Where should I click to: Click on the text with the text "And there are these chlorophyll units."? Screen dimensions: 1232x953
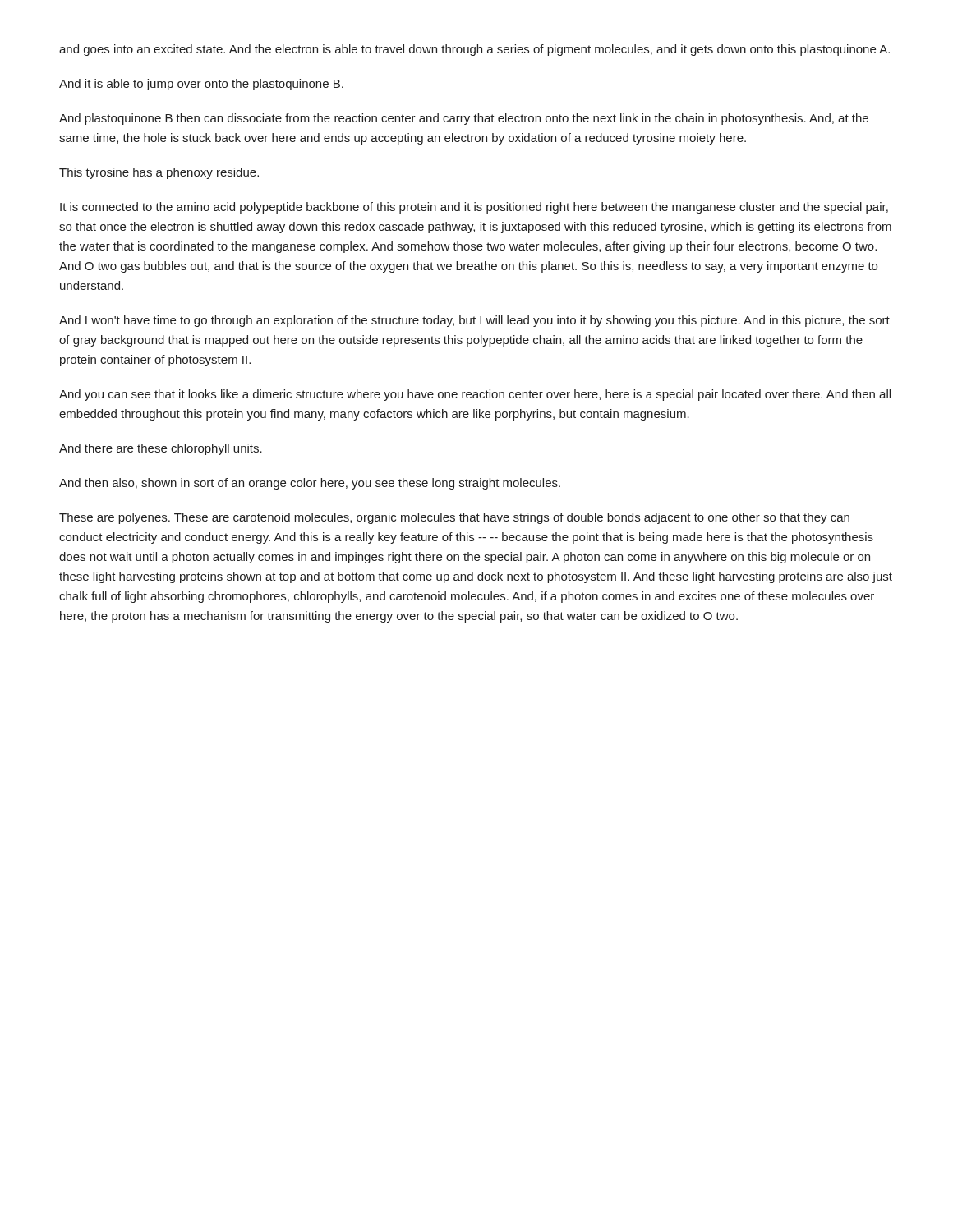[161, 448]
